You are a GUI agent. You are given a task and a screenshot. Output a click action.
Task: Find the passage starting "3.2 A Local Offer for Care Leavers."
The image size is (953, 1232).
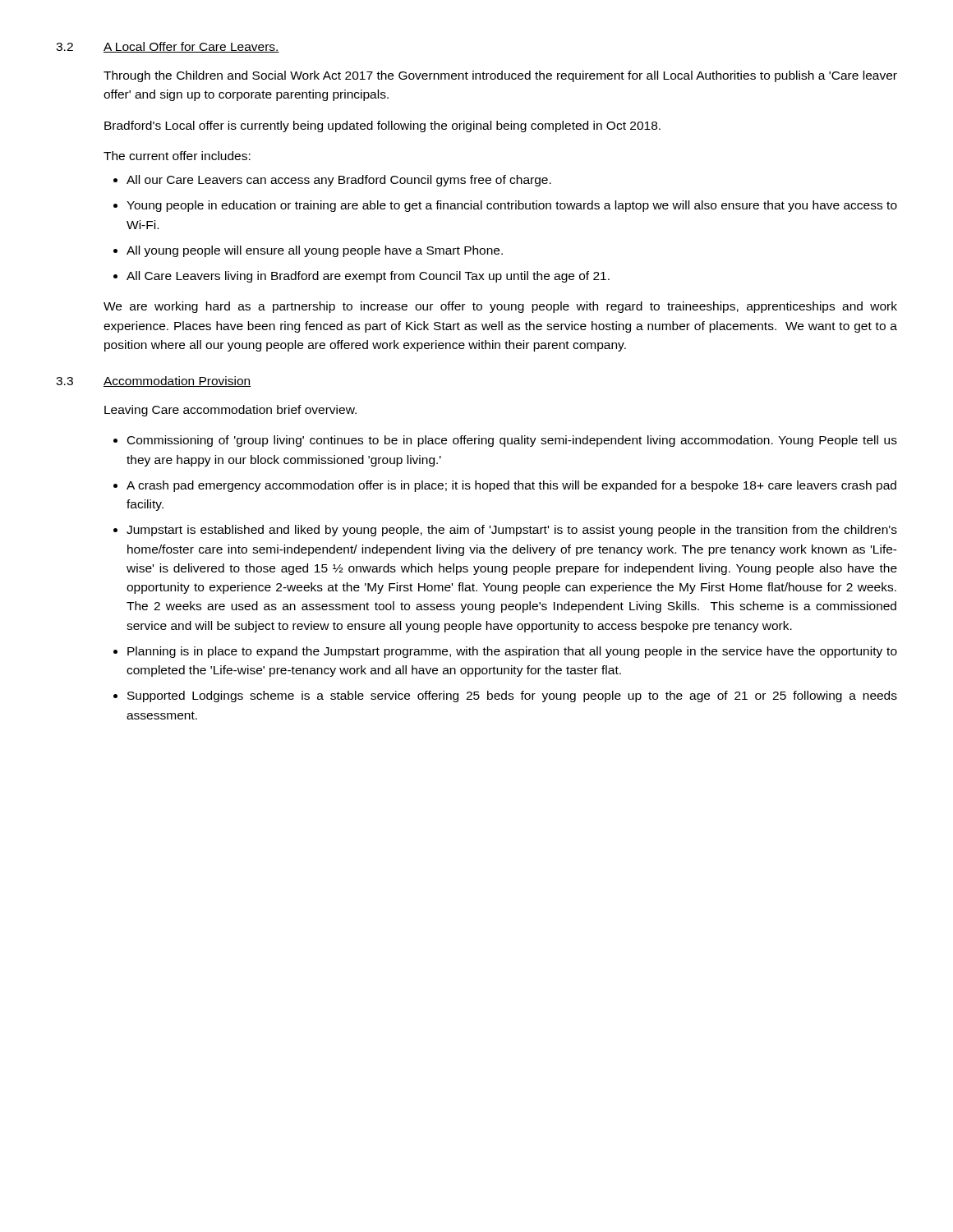(167, 47)
